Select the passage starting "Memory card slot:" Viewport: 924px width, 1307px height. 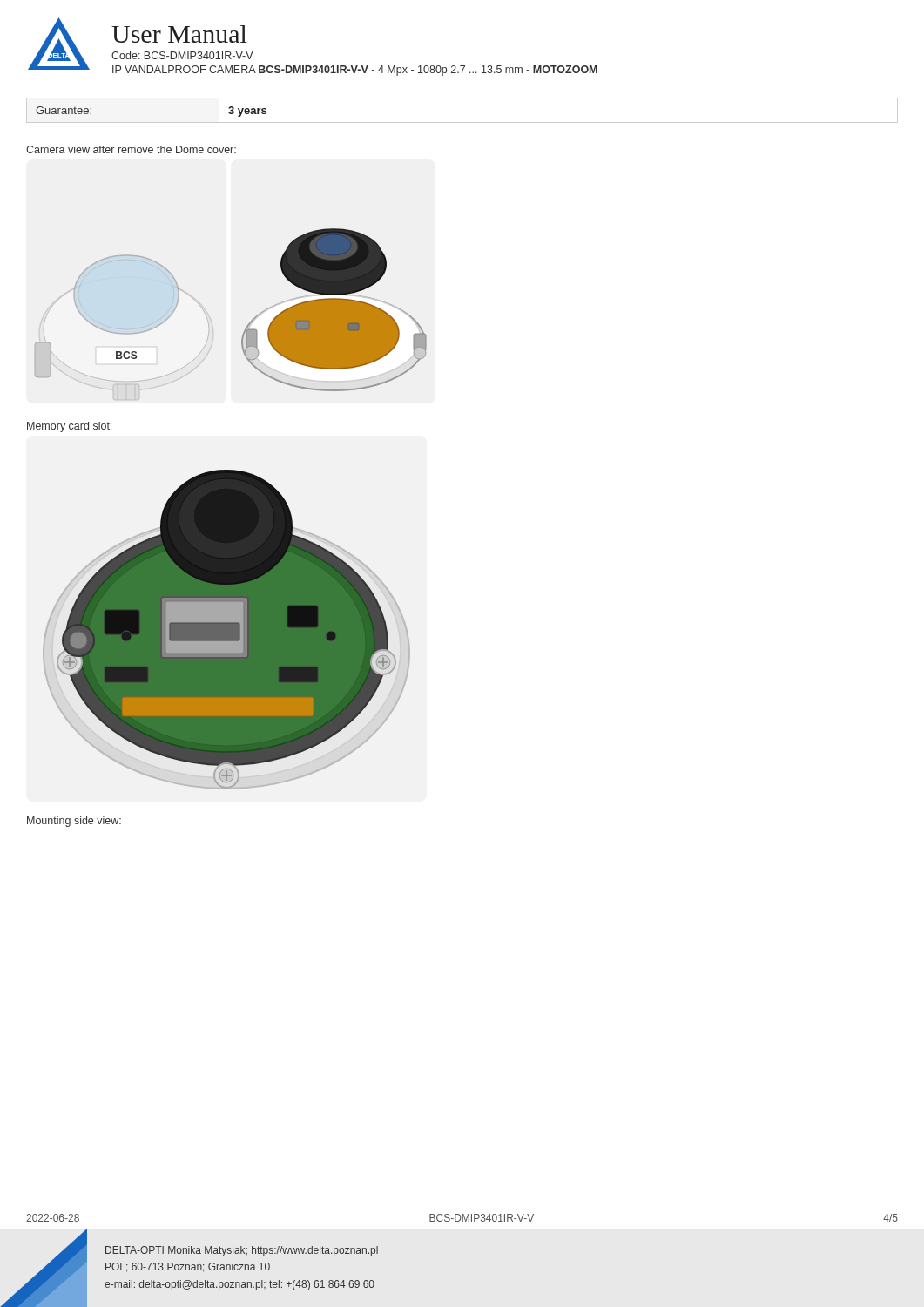coord(69,426)
